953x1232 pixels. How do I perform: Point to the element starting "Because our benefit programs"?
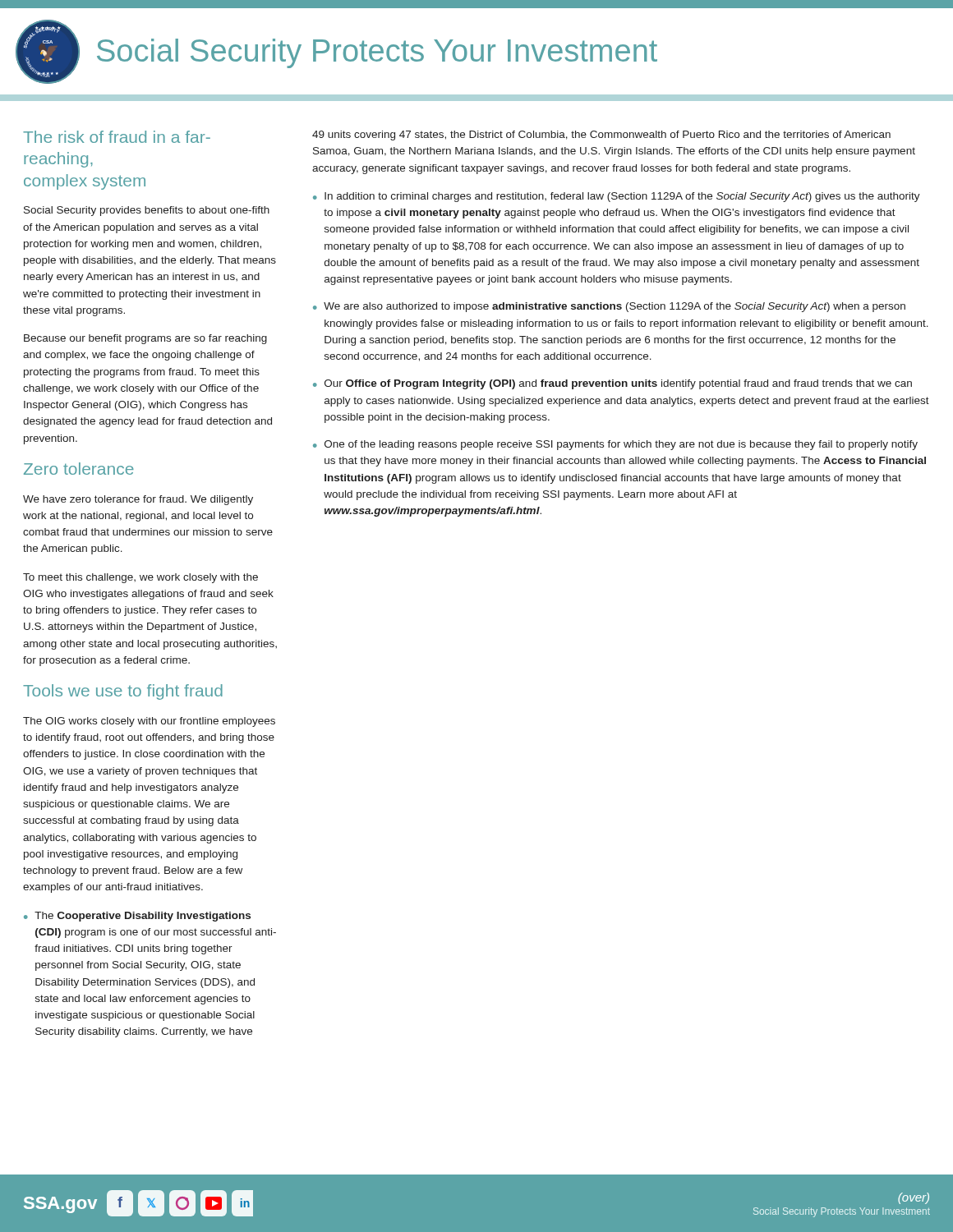(151, 388)
